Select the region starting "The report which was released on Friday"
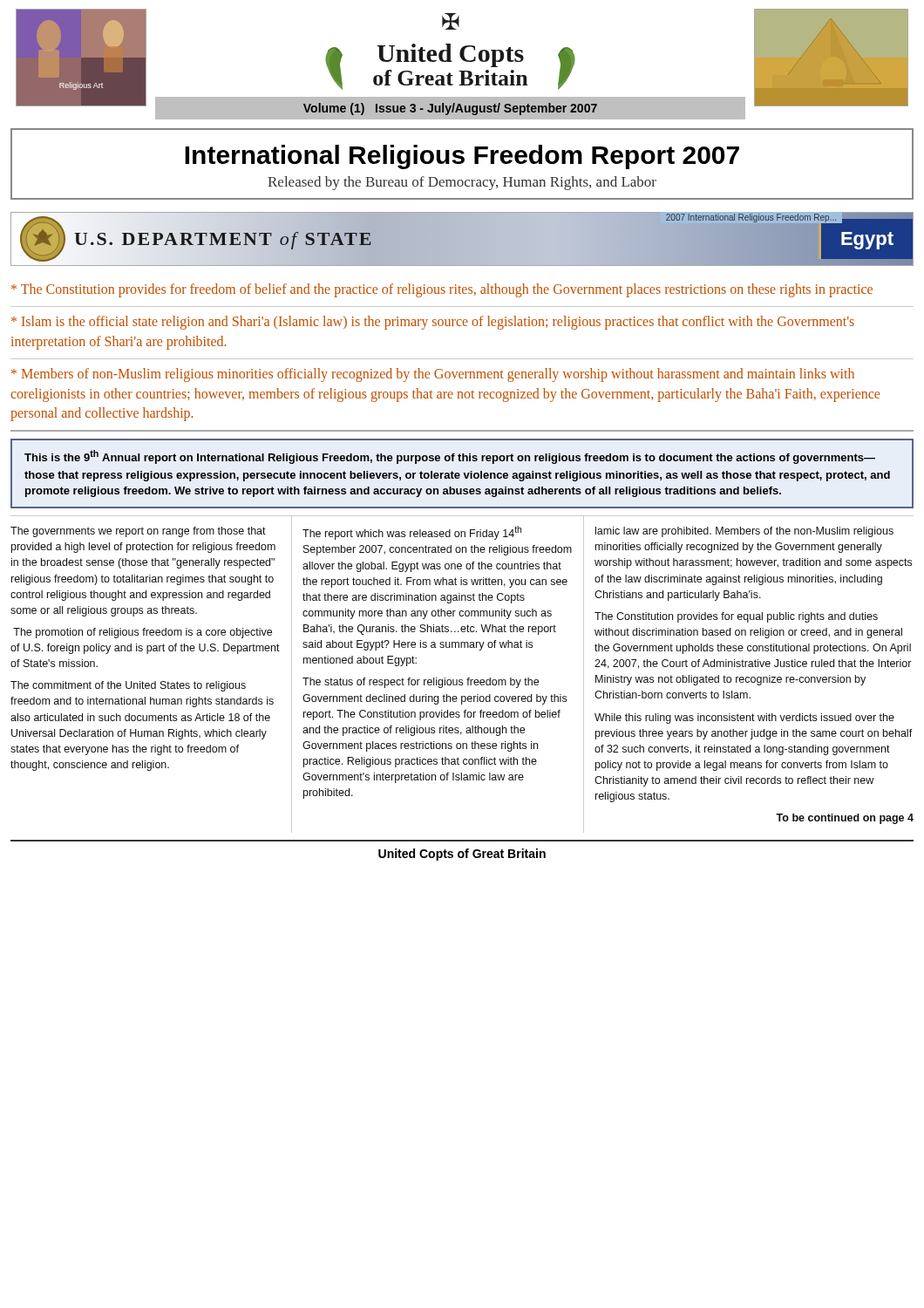Screen dimensions: 1308x924 (412, 533)
